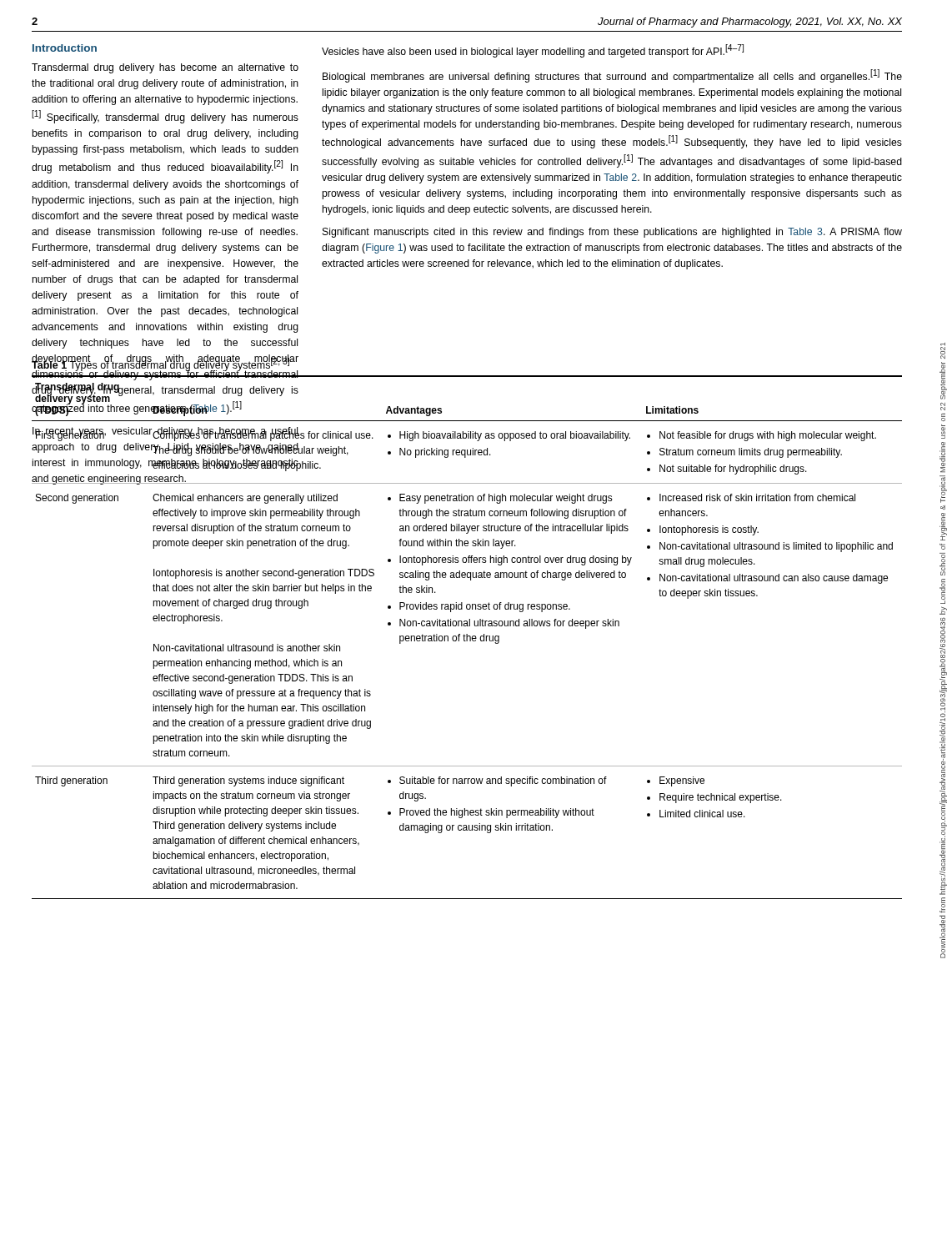
Task: Locate a table
Action: pyautogui.click(x=467, y=637)
